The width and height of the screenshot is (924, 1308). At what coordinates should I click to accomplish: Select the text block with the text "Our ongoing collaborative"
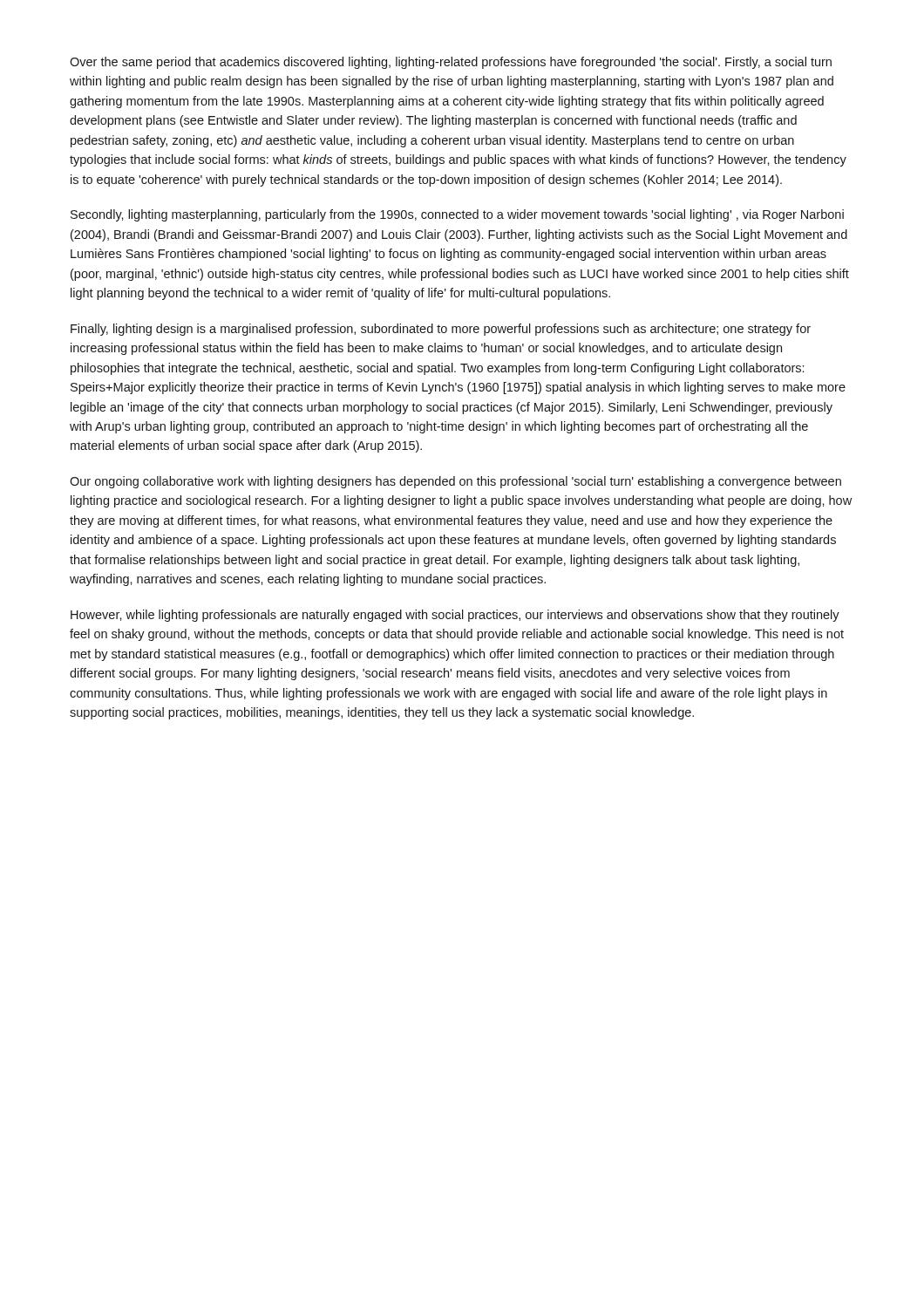pos(461,530)
